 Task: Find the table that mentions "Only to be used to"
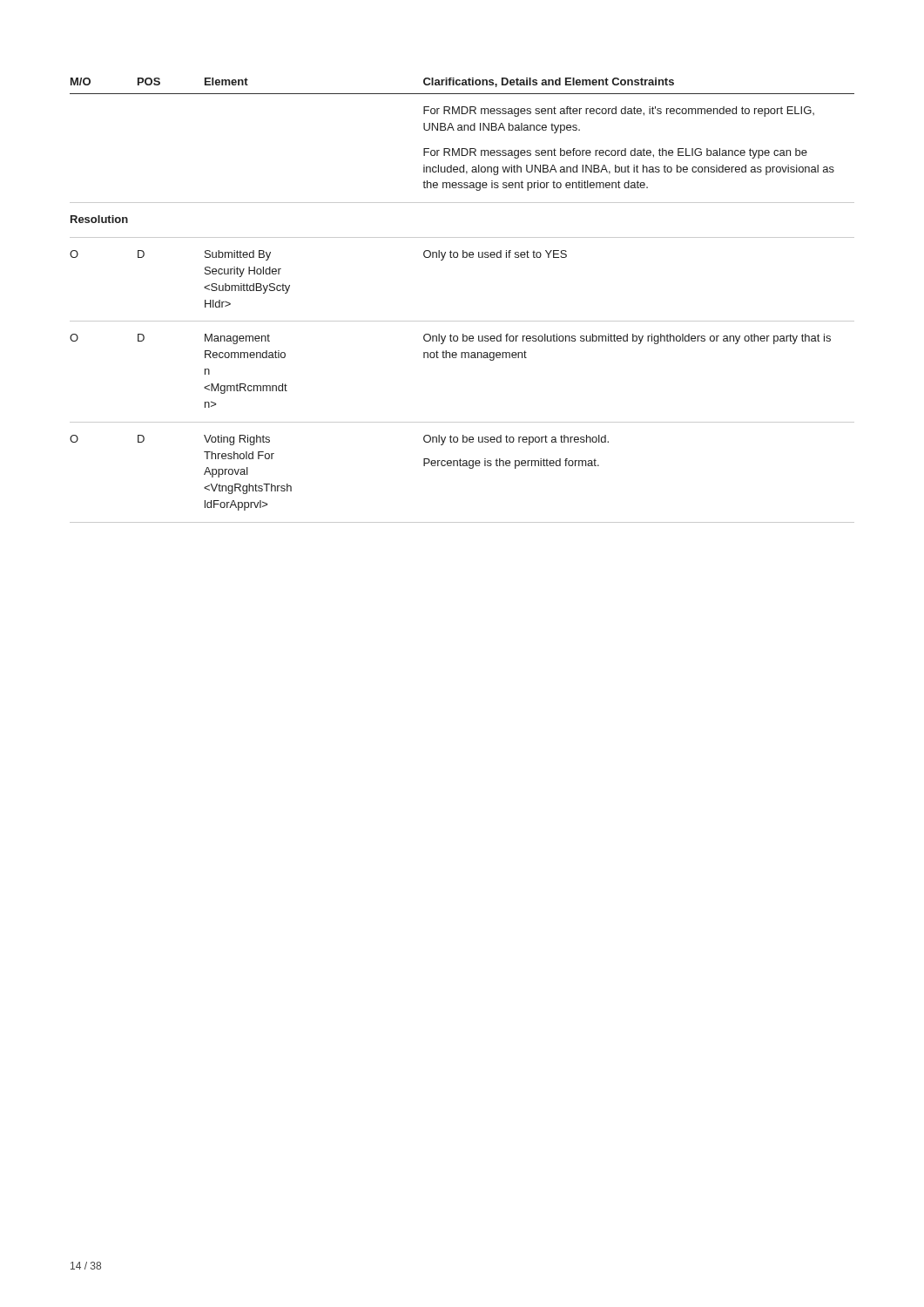pos(462,296)
